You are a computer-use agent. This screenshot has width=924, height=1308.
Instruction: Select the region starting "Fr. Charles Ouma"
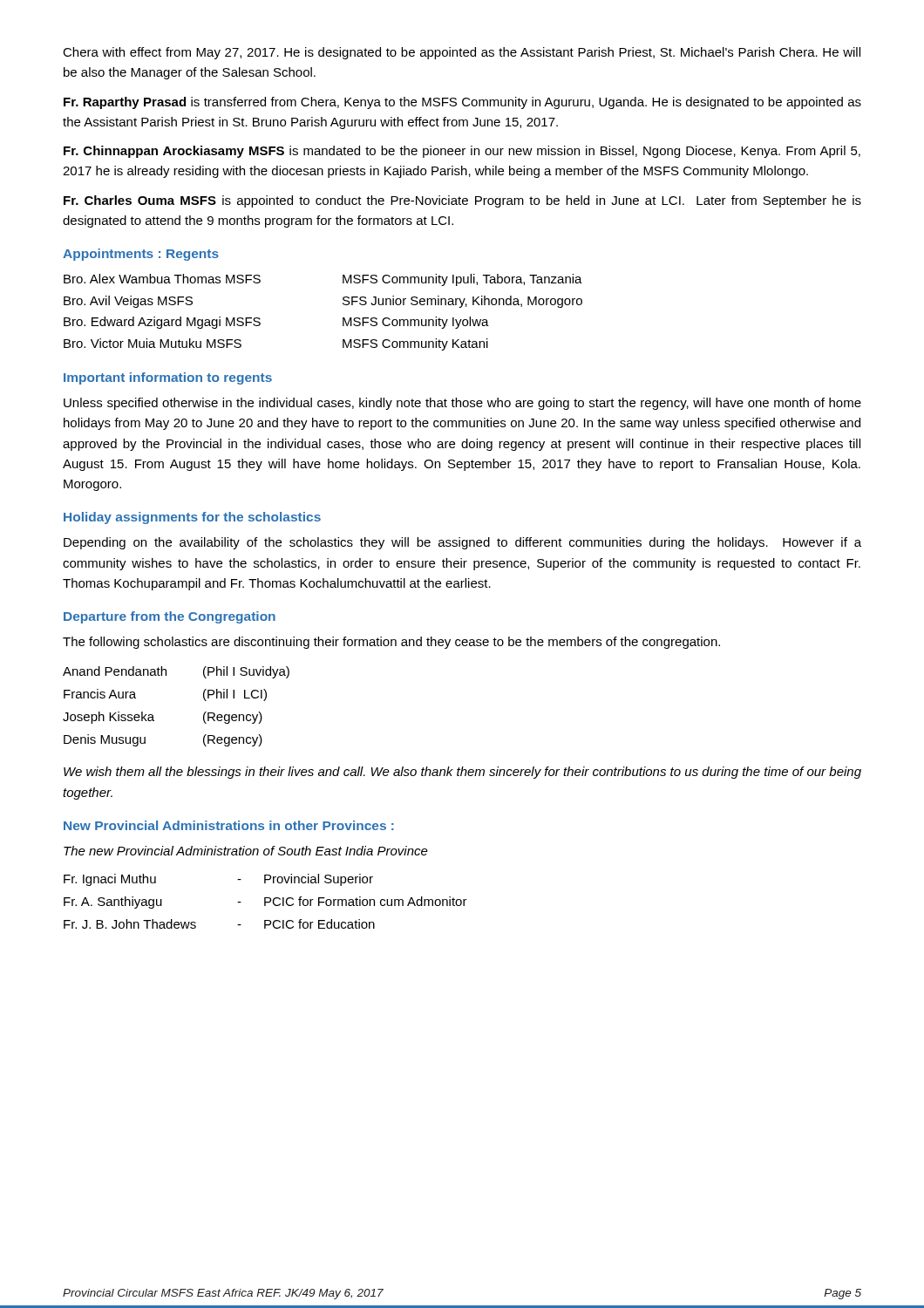[x=462, y=210]
